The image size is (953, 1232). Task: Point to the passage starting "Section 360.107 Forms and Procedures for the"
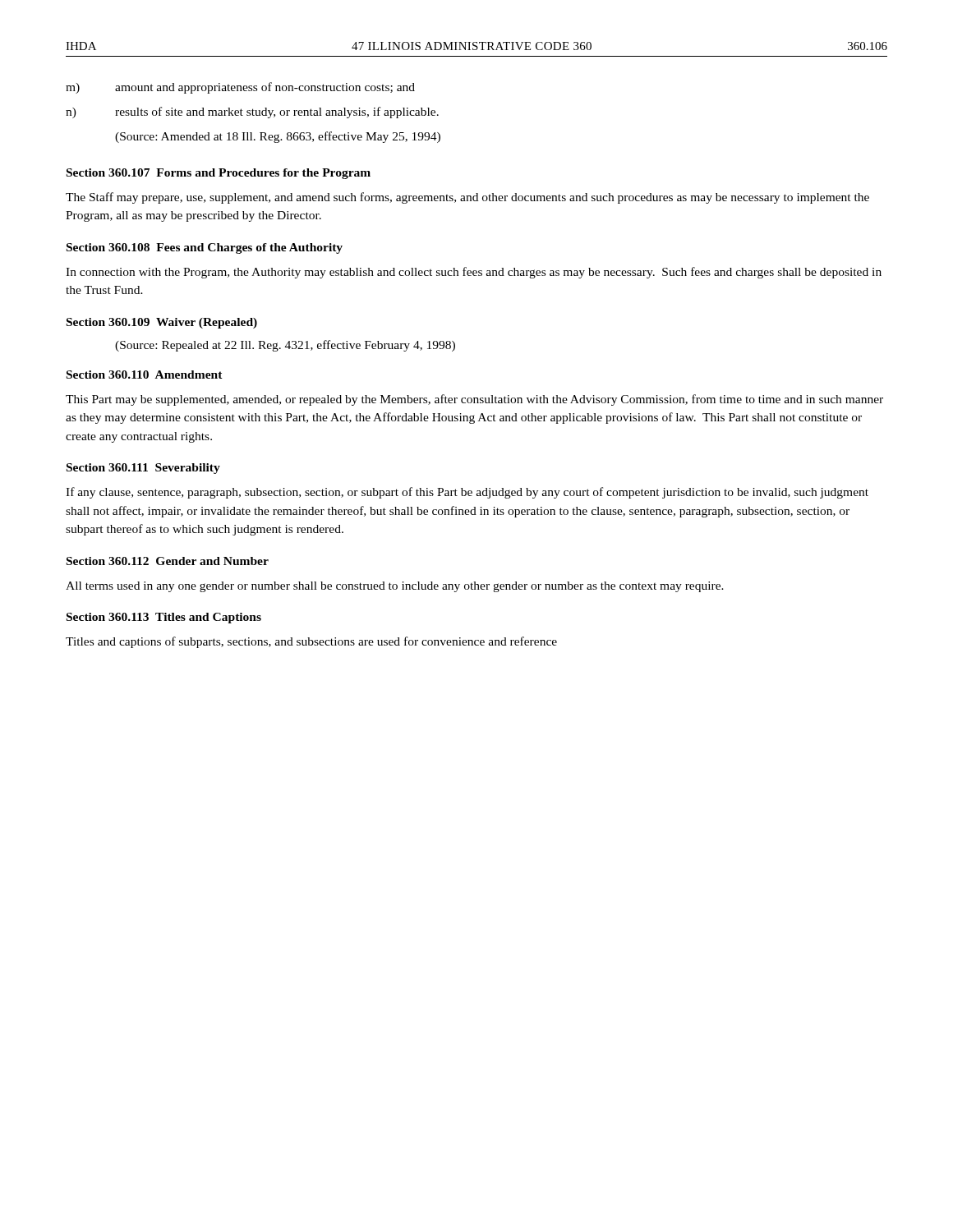tap(218, 172)
